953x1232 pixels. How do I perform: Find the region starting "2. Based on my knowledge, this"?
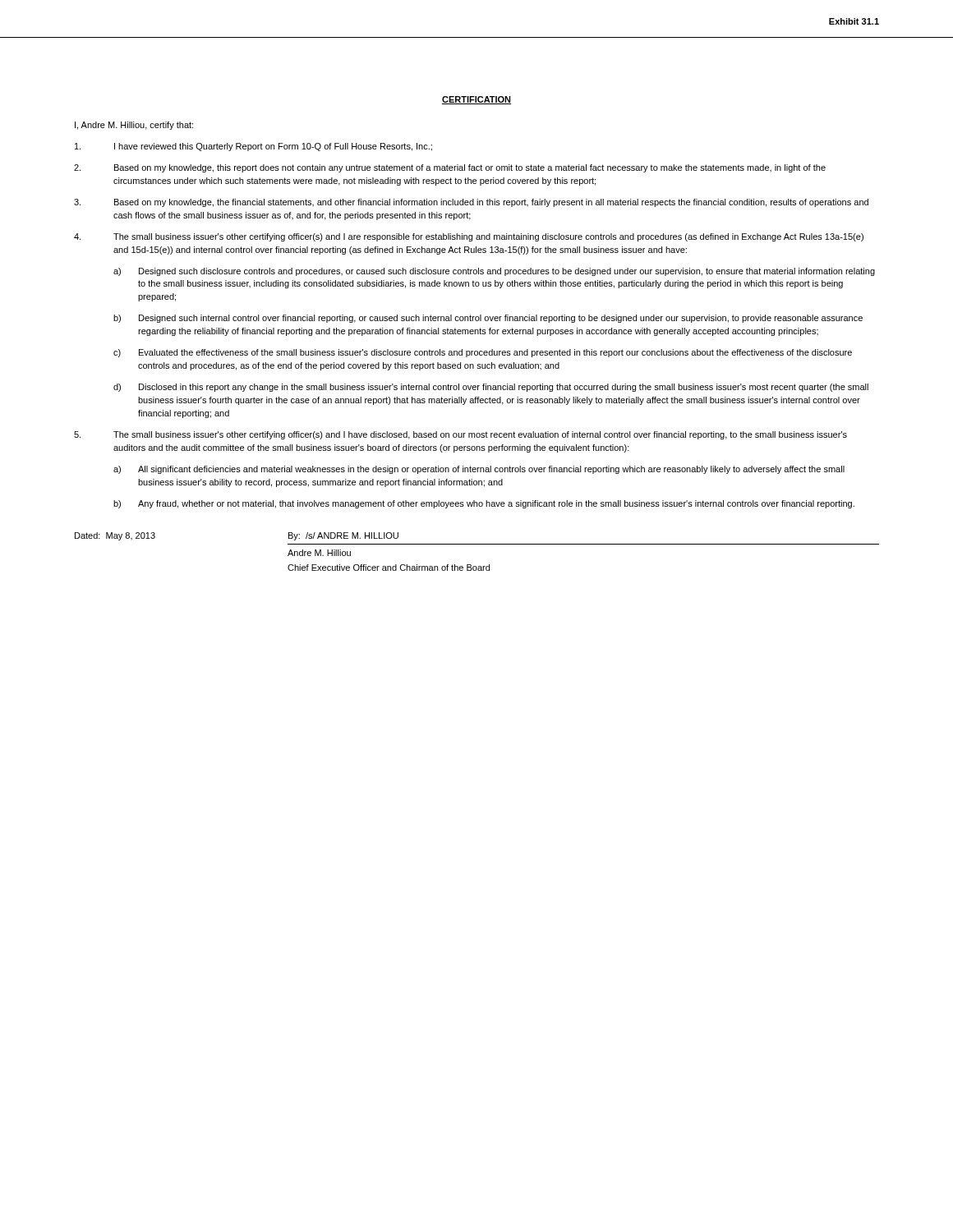click(x=476, y=175)
